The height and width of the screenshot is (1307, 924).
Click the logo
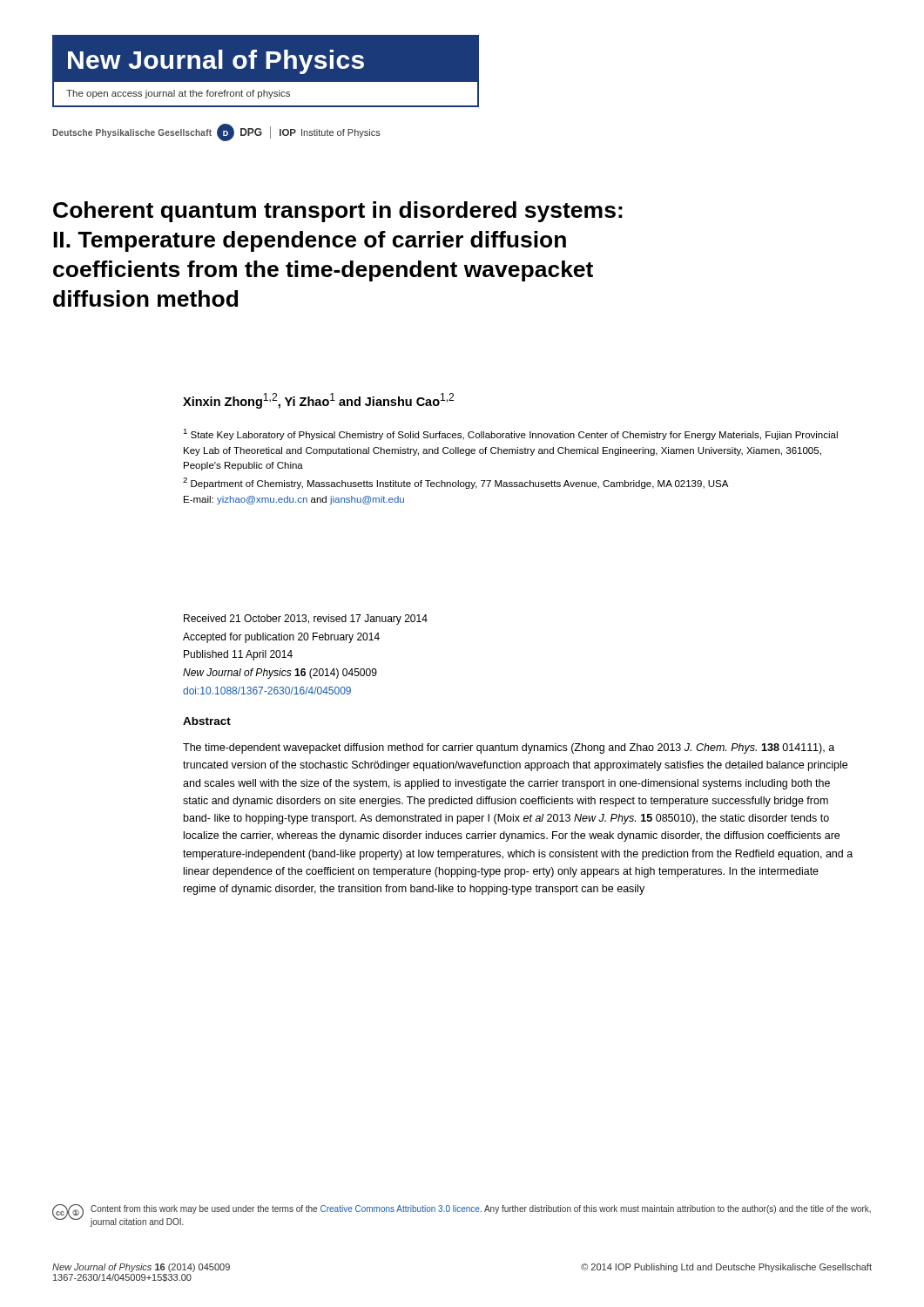tap(266, 88)
